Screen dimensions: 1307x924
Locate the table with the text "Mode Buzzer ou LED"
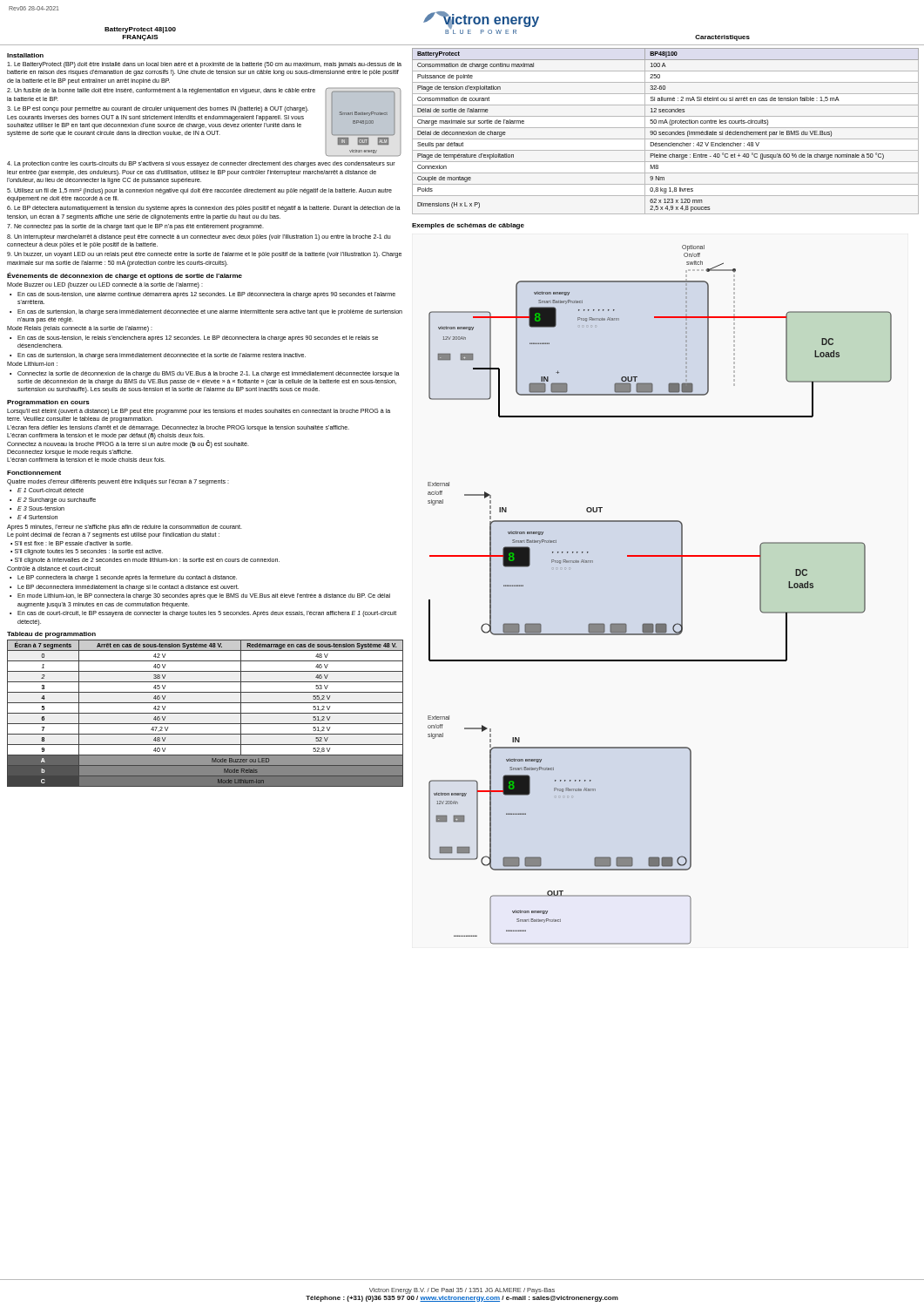pyautogui.click(x=205, y=713)
